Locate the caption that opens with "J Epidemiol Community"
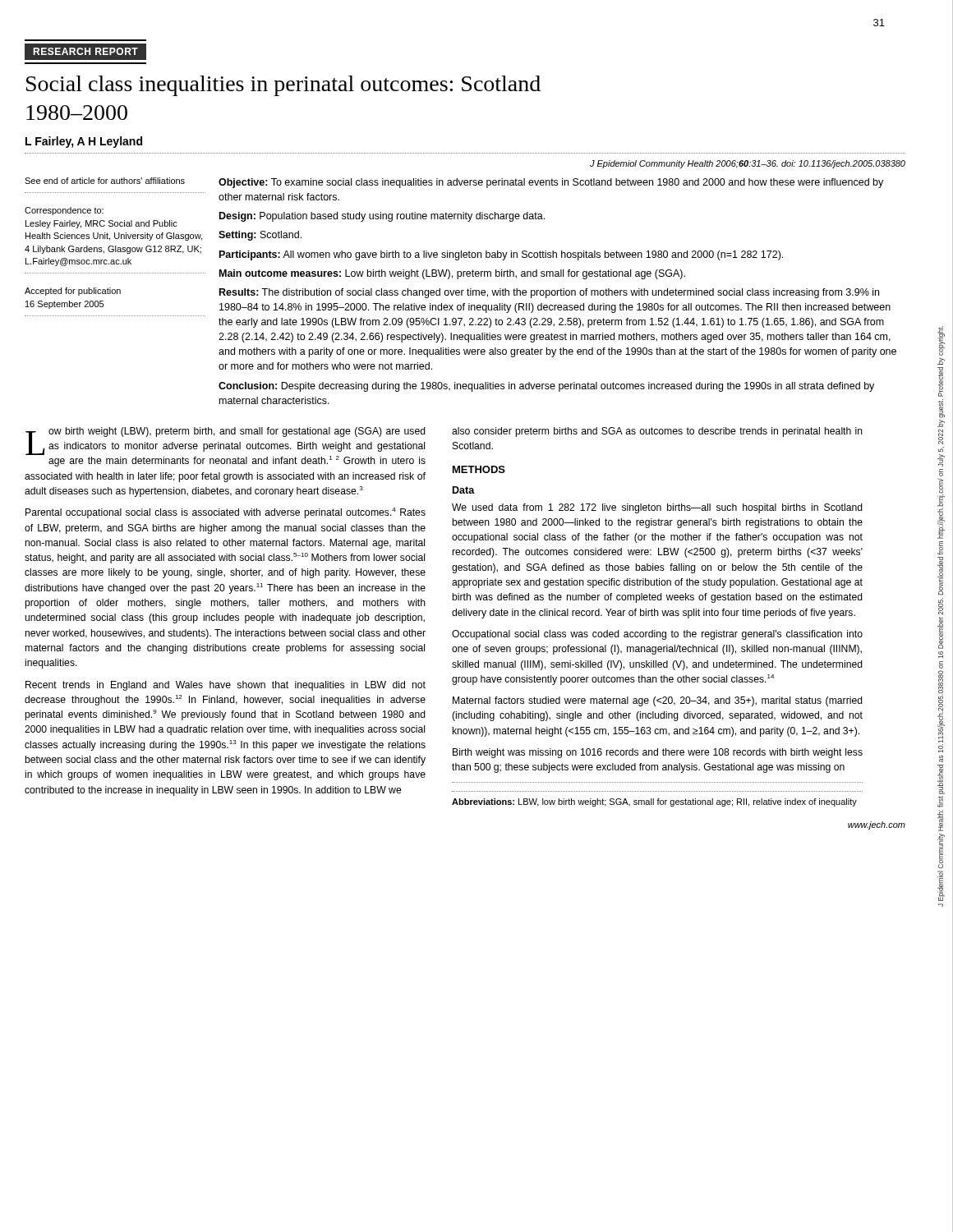This screenshot has width=953, height=1232. [x=748, y=163]
